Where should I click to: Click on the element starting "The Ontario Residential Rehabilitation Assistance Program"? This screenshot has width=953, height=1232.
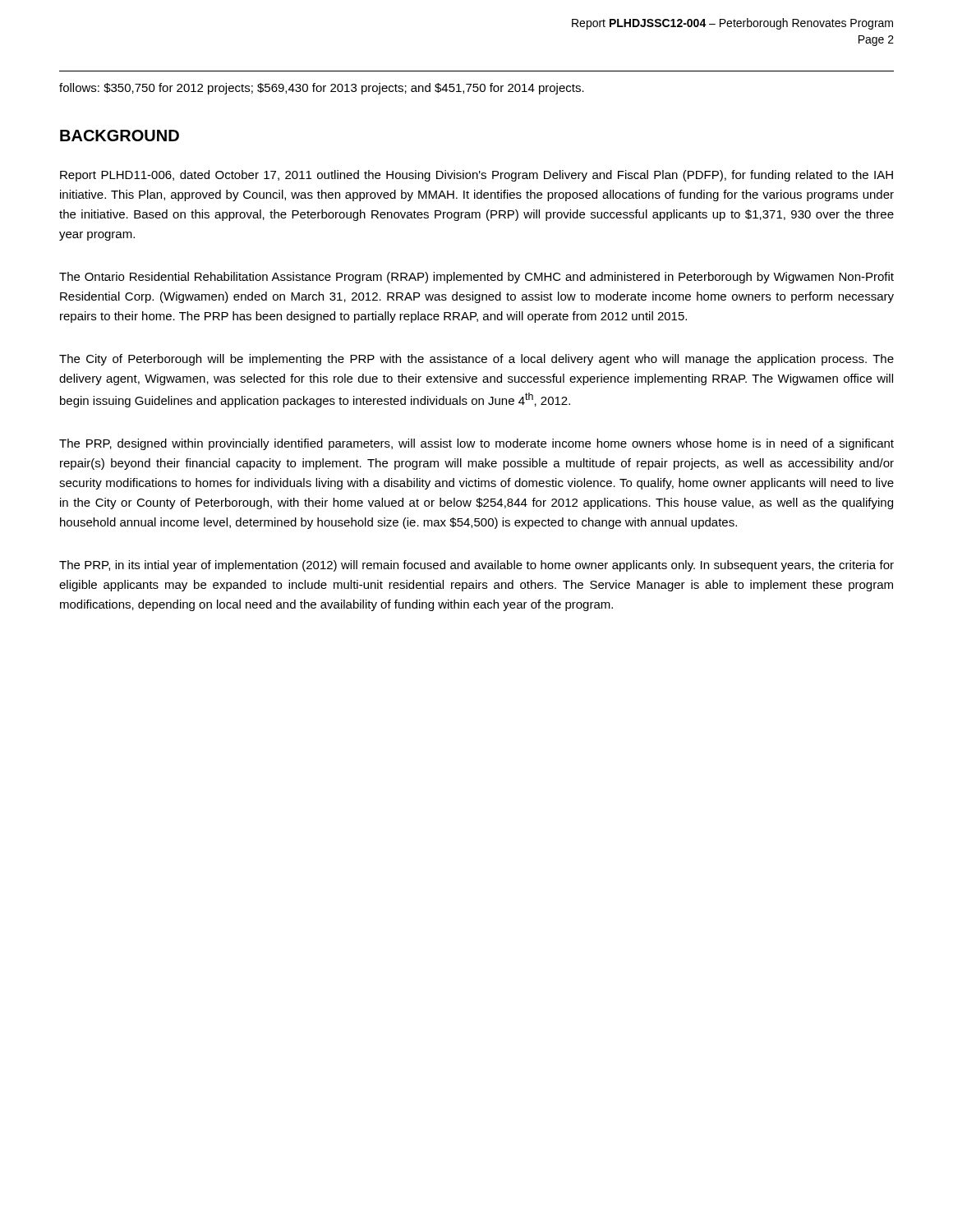pyautogui.click(x=476, y=296)
